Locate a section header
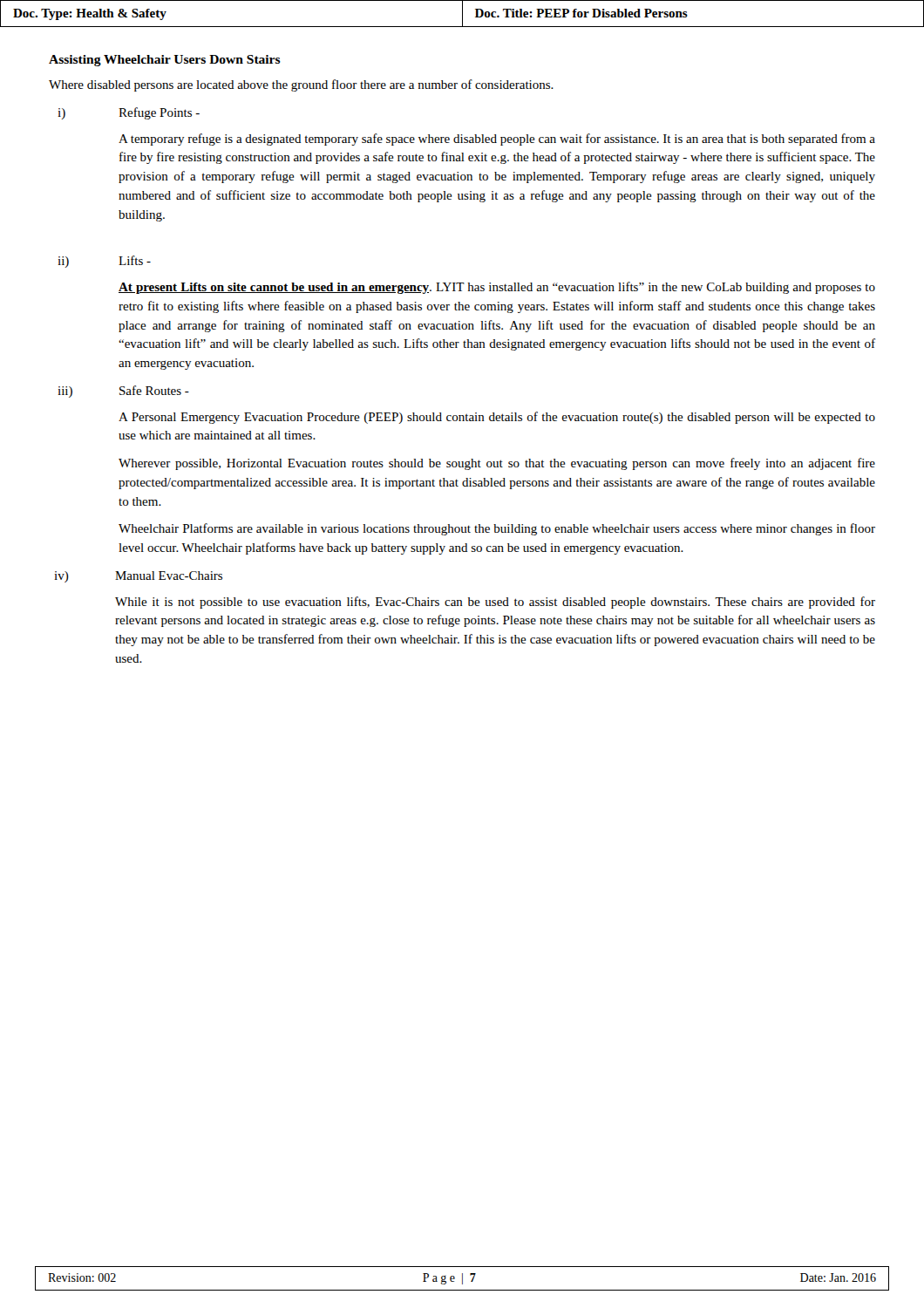Viewport: 924px width, 1308px height. pyautogui.click(x=165, y=59)
